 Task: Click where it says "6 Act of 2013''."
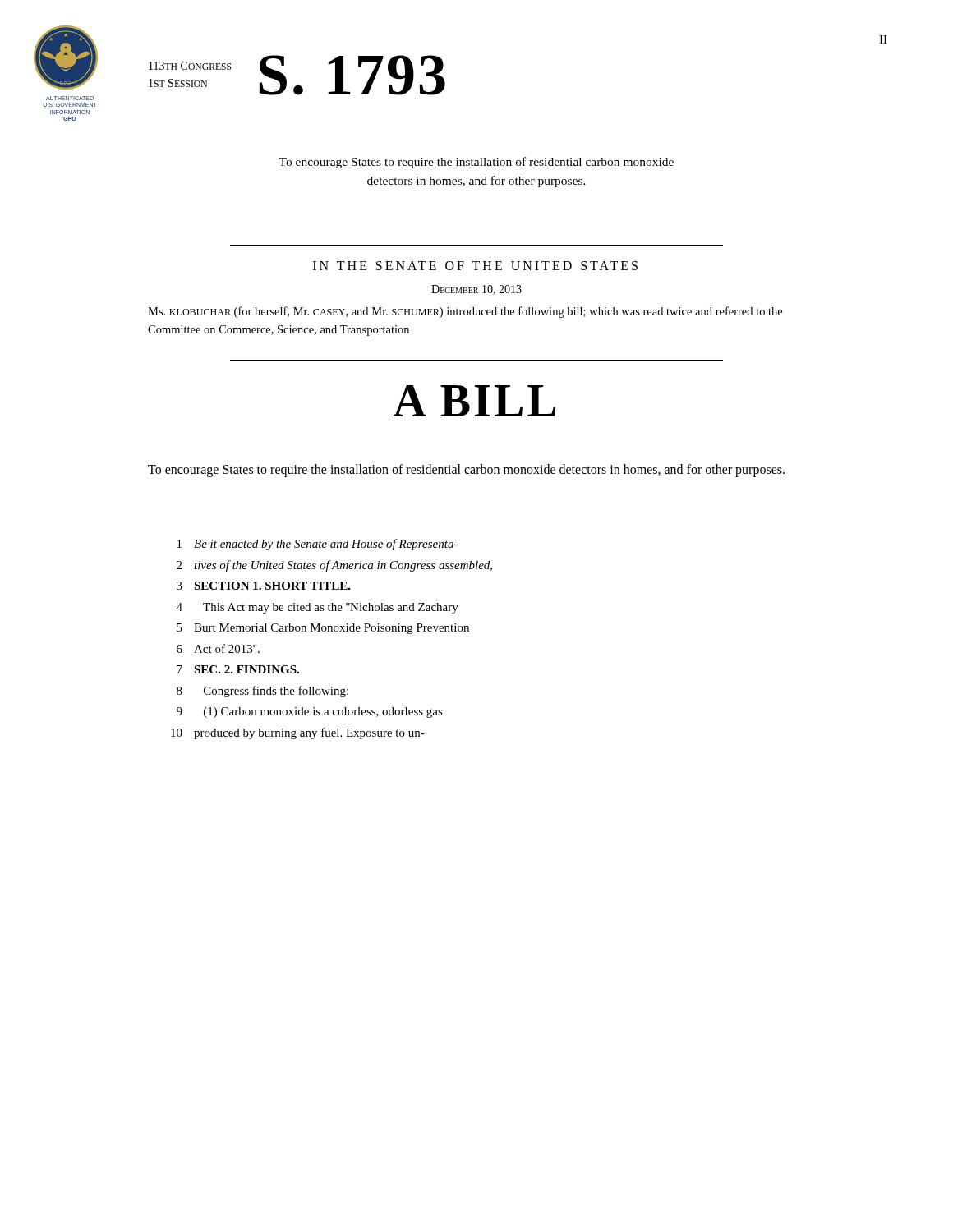click(218, 648)
